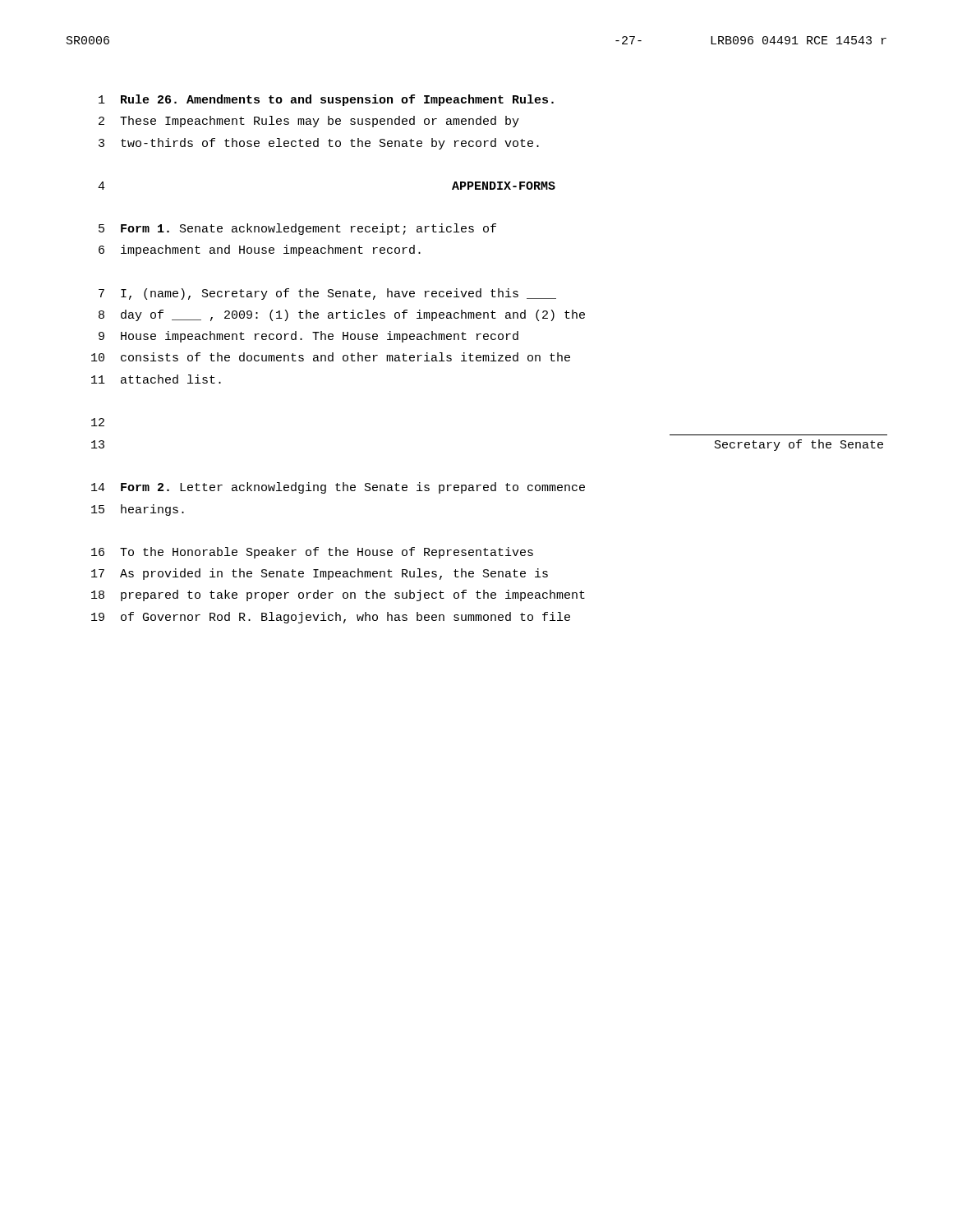Image resolution: width=953 pixels, height=1232 pixels.
Task: Locate the element starting "9 House impeachment record. The House impeachment"
Action: [476, 338]
